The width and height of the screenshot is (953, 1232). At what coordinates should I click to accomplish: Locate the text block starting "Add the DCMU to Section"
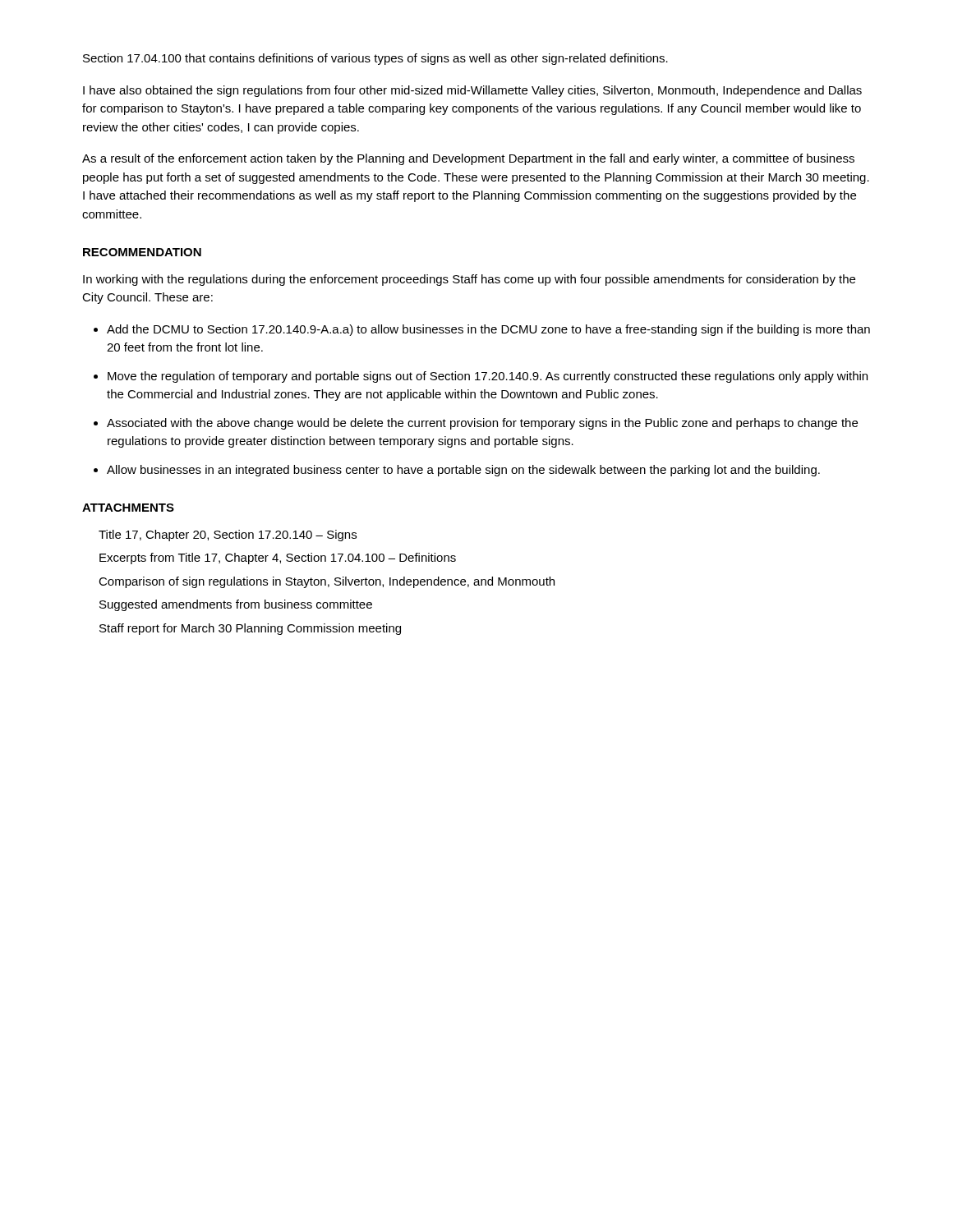[489, 338]
